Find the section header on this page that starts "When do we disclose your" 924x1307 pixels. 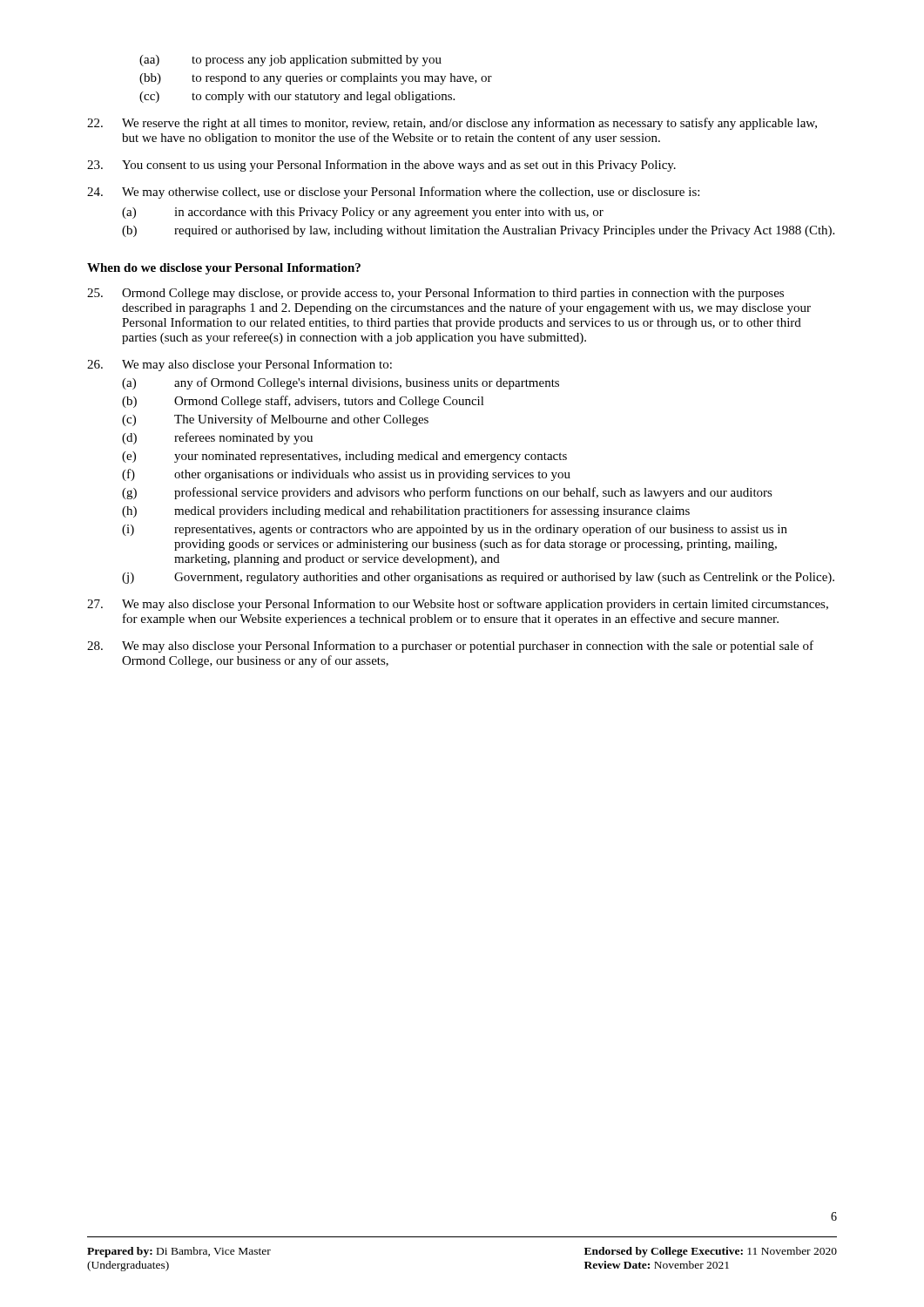pos(224,267)
